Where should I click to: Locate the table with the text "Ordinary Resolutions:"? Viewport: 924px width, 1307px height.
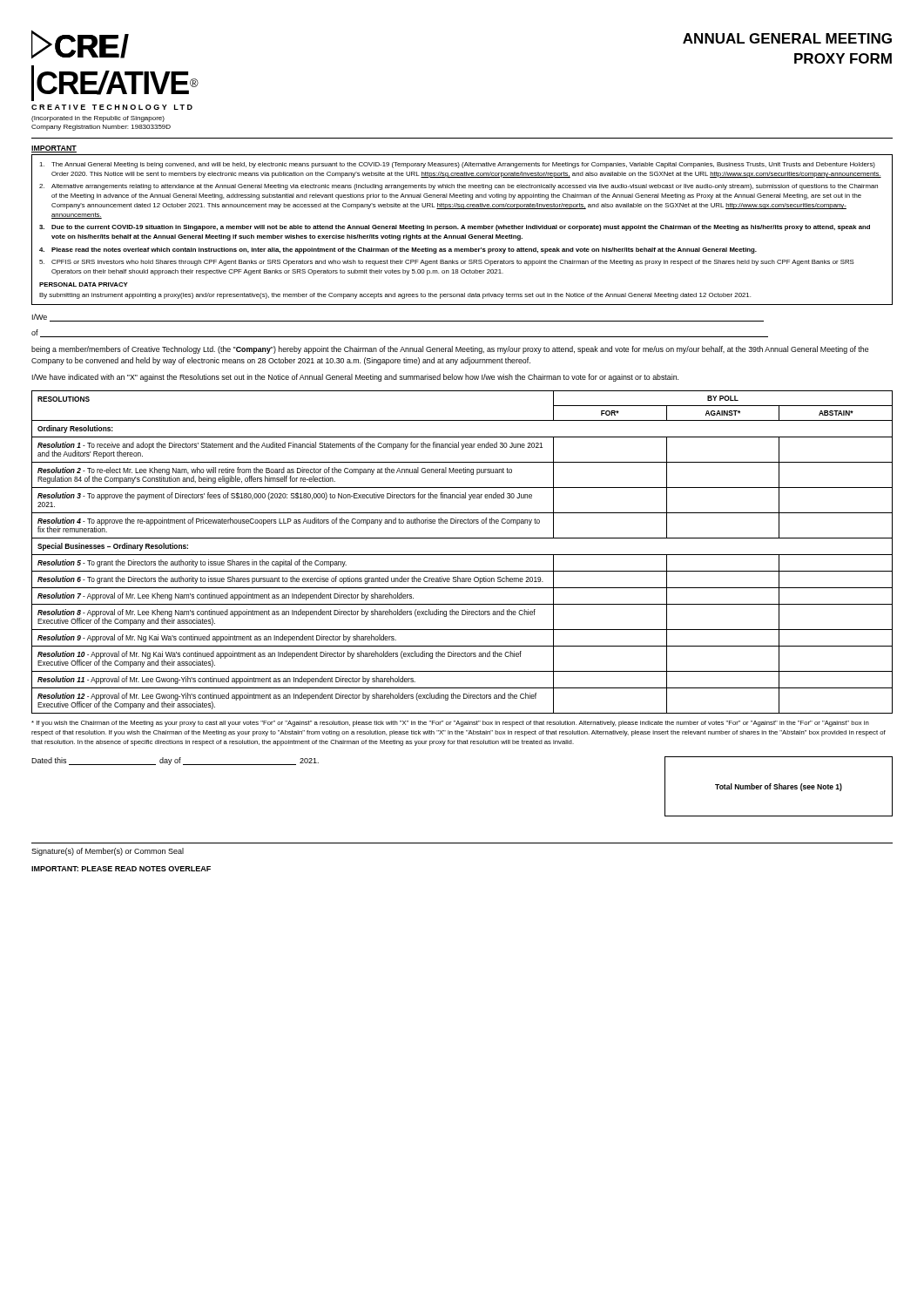click(x=462, y=552)
